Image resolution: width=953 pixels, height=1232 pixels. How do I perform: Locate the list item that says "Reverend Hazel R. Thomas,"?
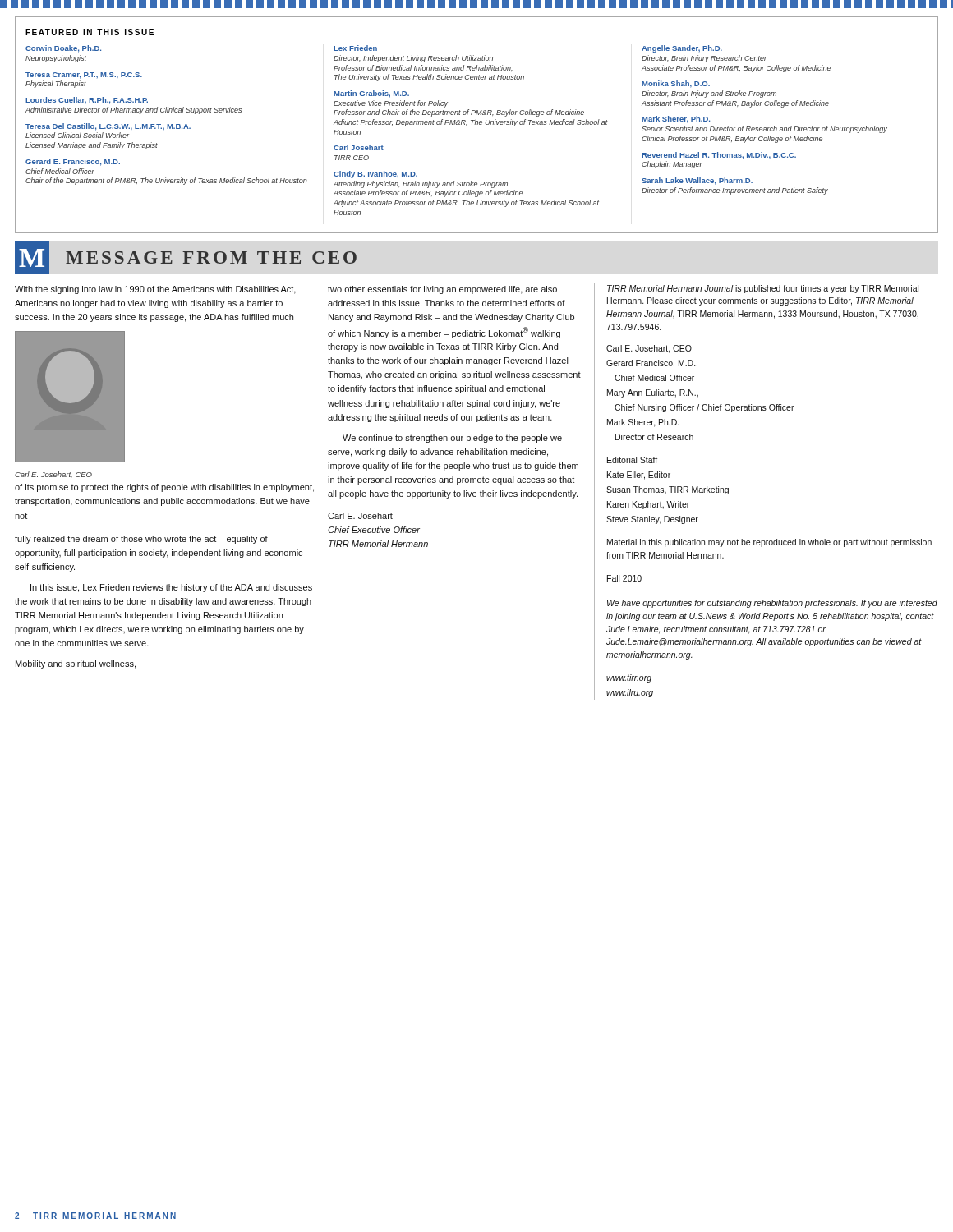tap(785, 160)
